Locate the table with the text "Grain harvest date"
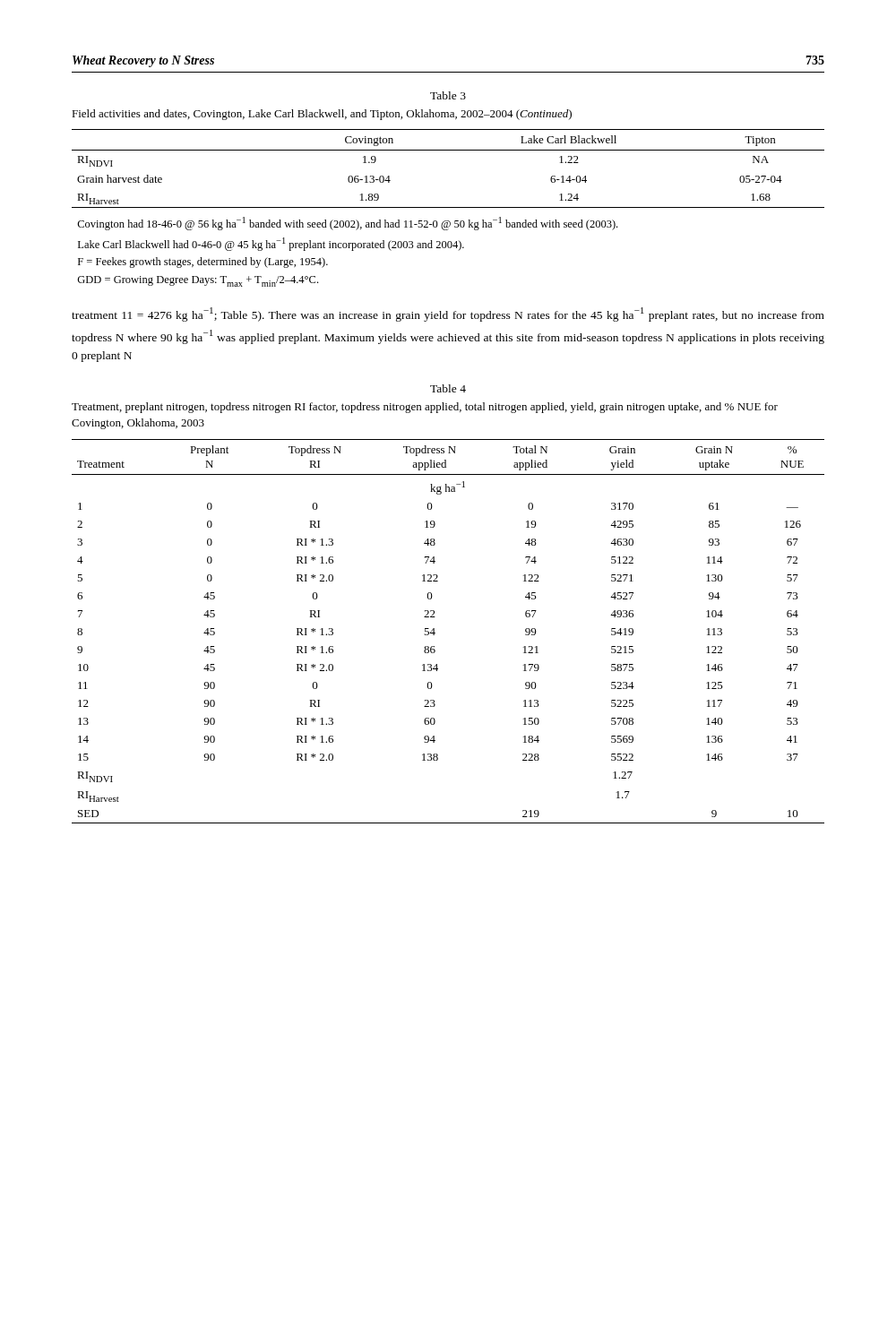 click(448, 169)
